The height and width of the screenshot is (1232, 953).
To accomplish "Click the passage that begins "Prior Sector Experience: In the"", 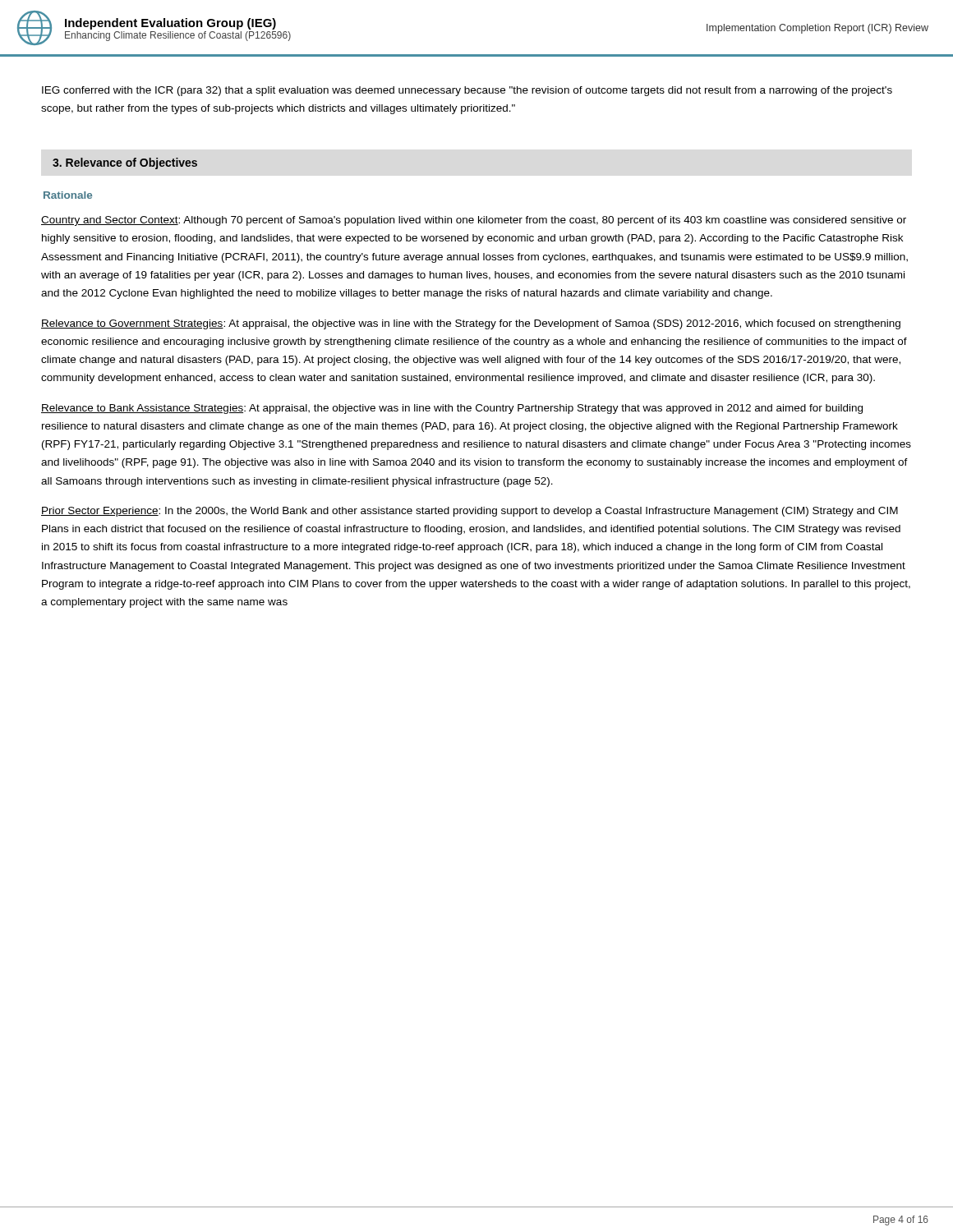I will click(476, 556).
